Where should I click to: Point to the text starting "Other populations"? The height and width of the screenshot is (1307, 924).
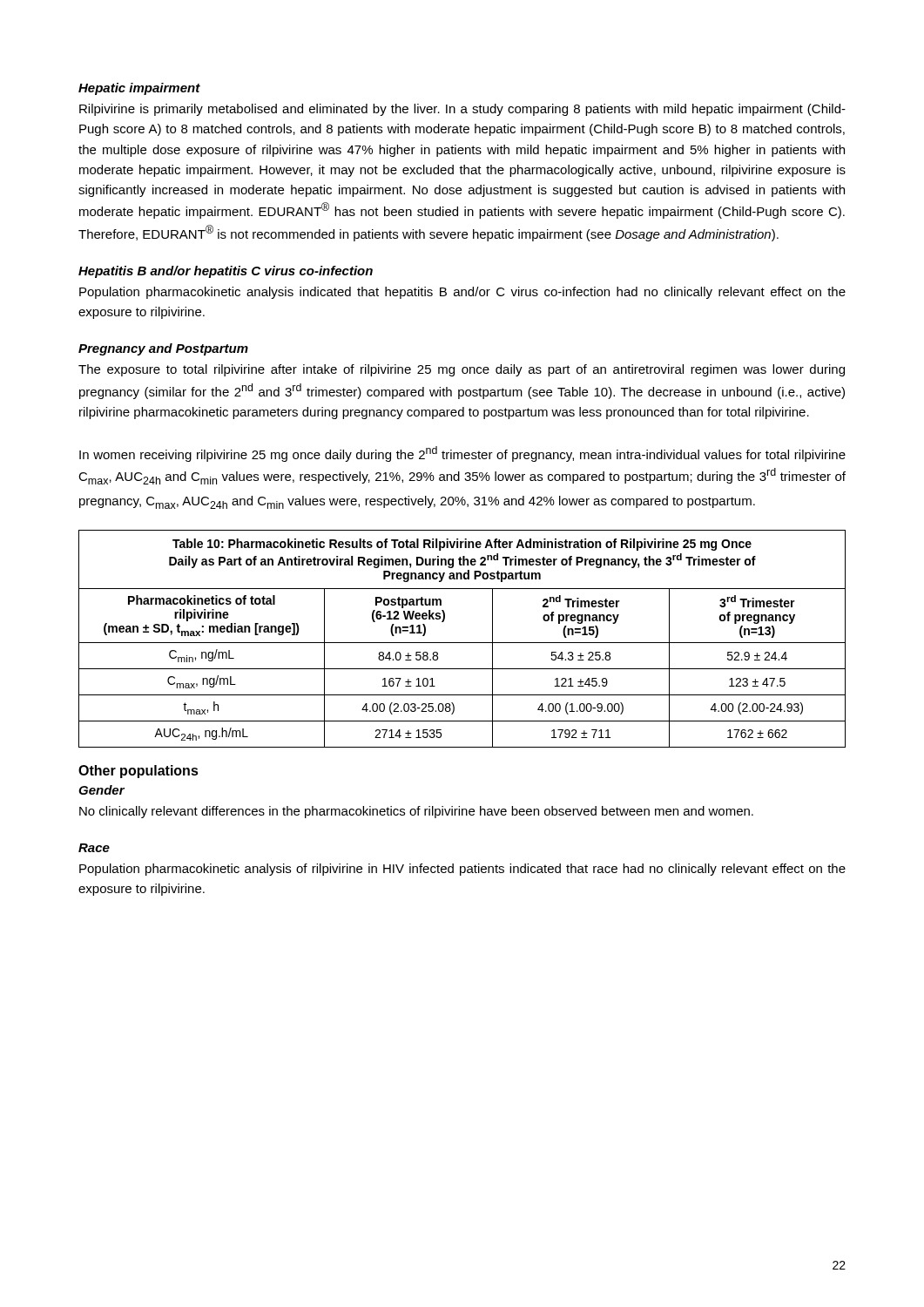tap(138, 770)
